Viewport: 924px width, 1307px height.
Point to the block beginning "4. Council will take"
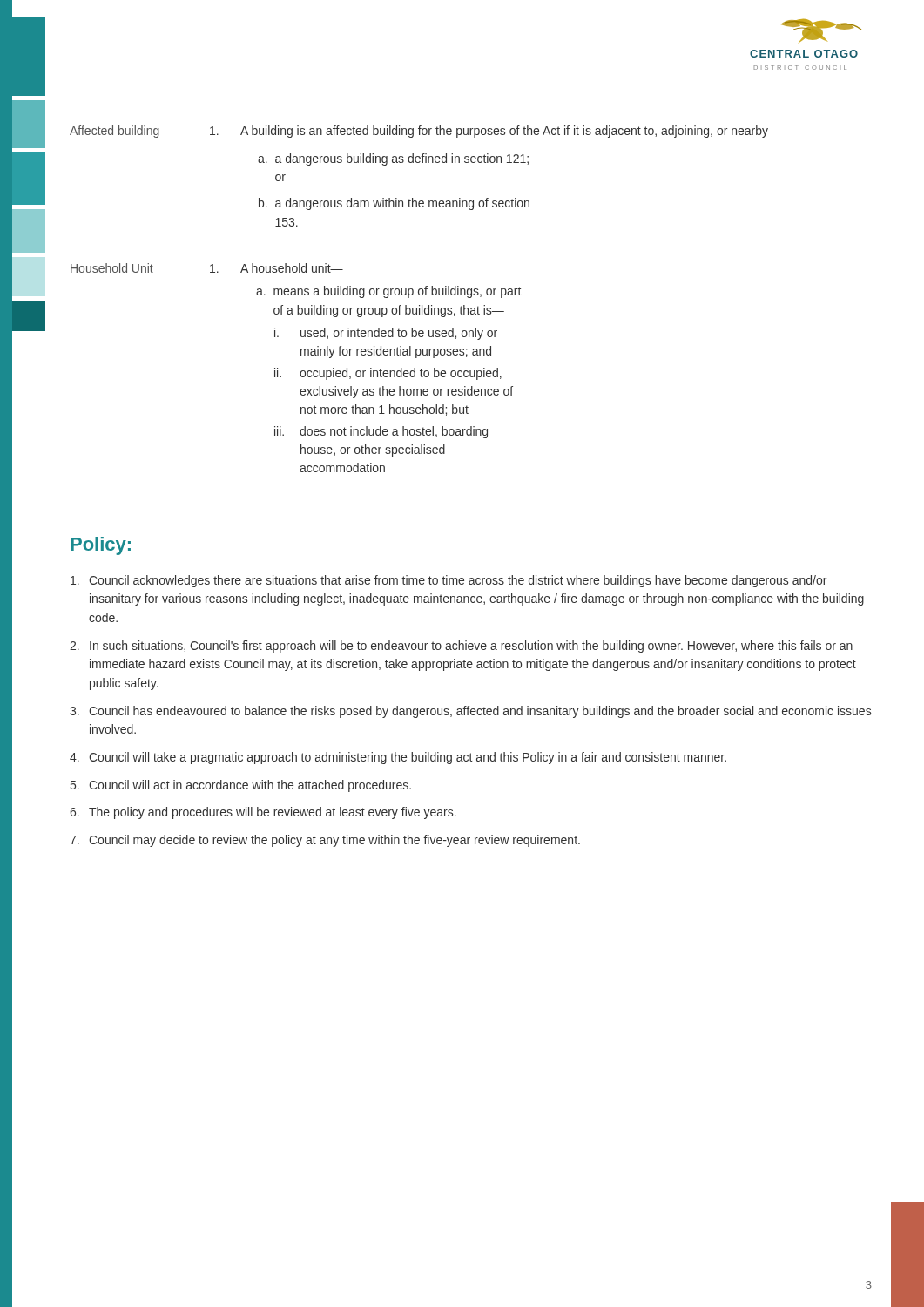click(x=398, y=758)
